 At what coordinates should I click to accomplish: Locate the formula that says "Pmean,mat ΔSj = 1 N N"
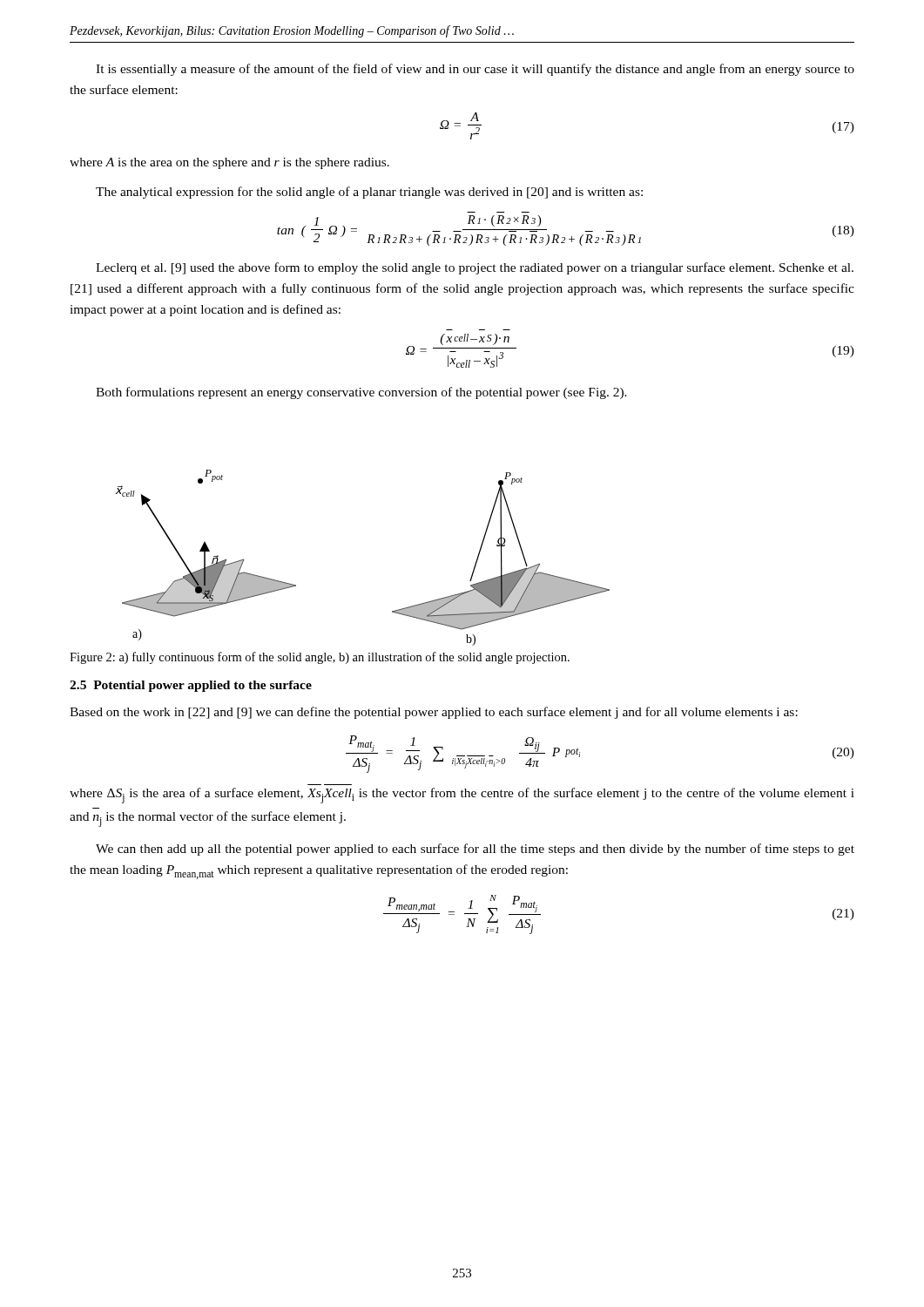point(471,914)
